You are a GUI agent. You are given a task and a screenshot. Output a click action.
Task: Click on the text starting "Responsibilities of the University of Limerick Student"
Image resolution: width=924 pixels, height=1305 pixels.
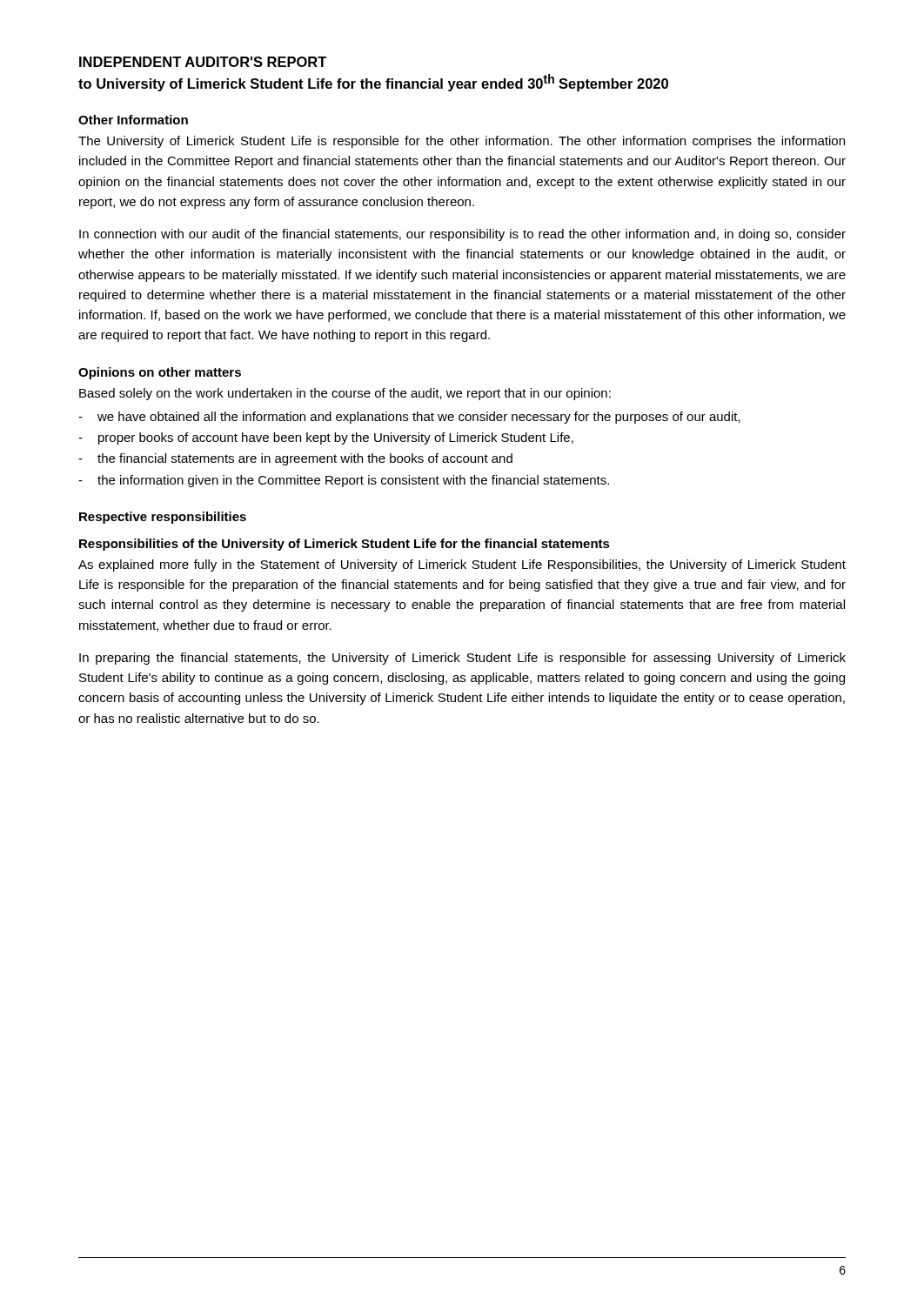tap(344, 543)
